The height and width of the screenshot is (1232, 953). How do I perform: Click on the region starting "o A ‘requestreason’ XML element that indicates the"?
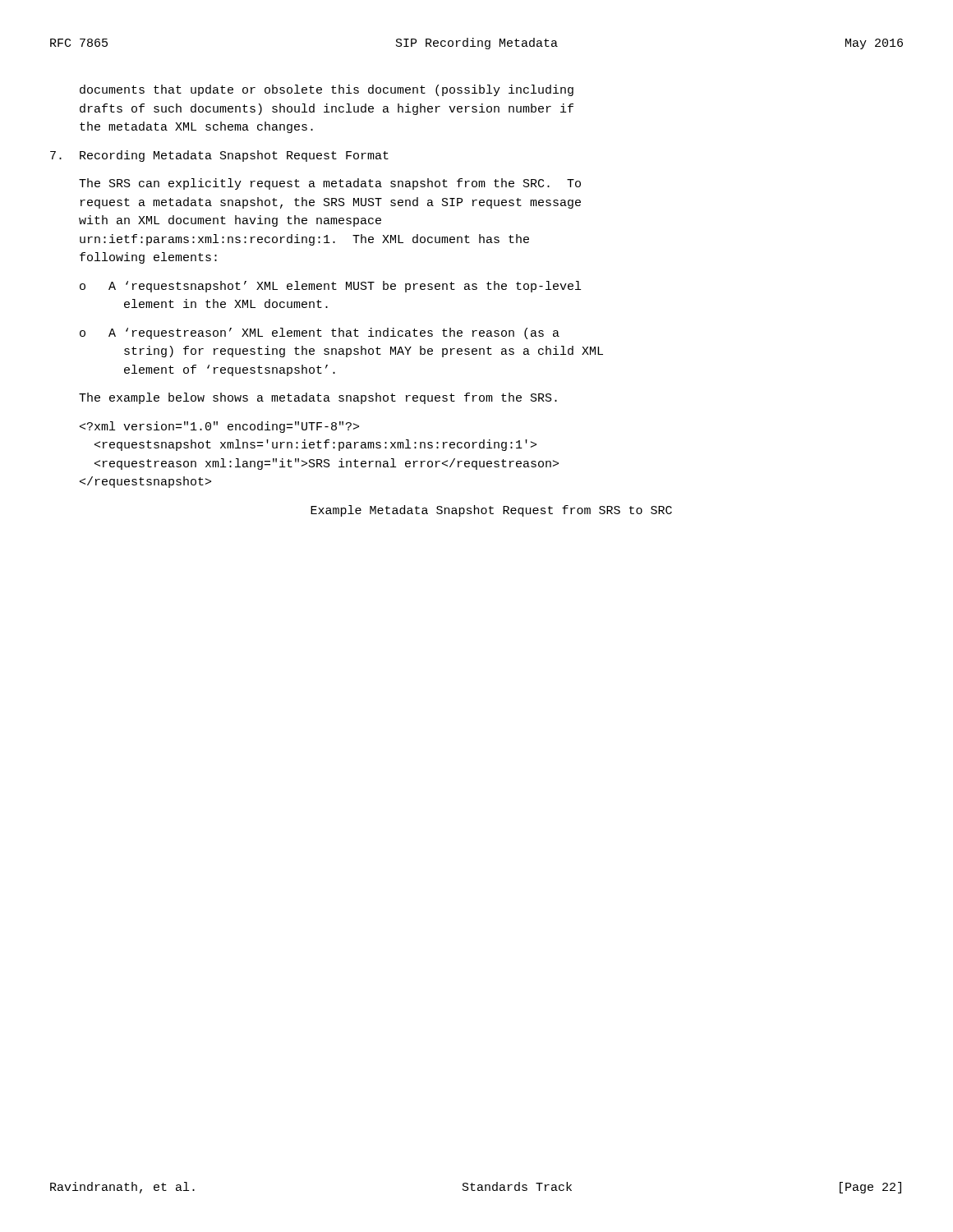(x=491, y=353)
